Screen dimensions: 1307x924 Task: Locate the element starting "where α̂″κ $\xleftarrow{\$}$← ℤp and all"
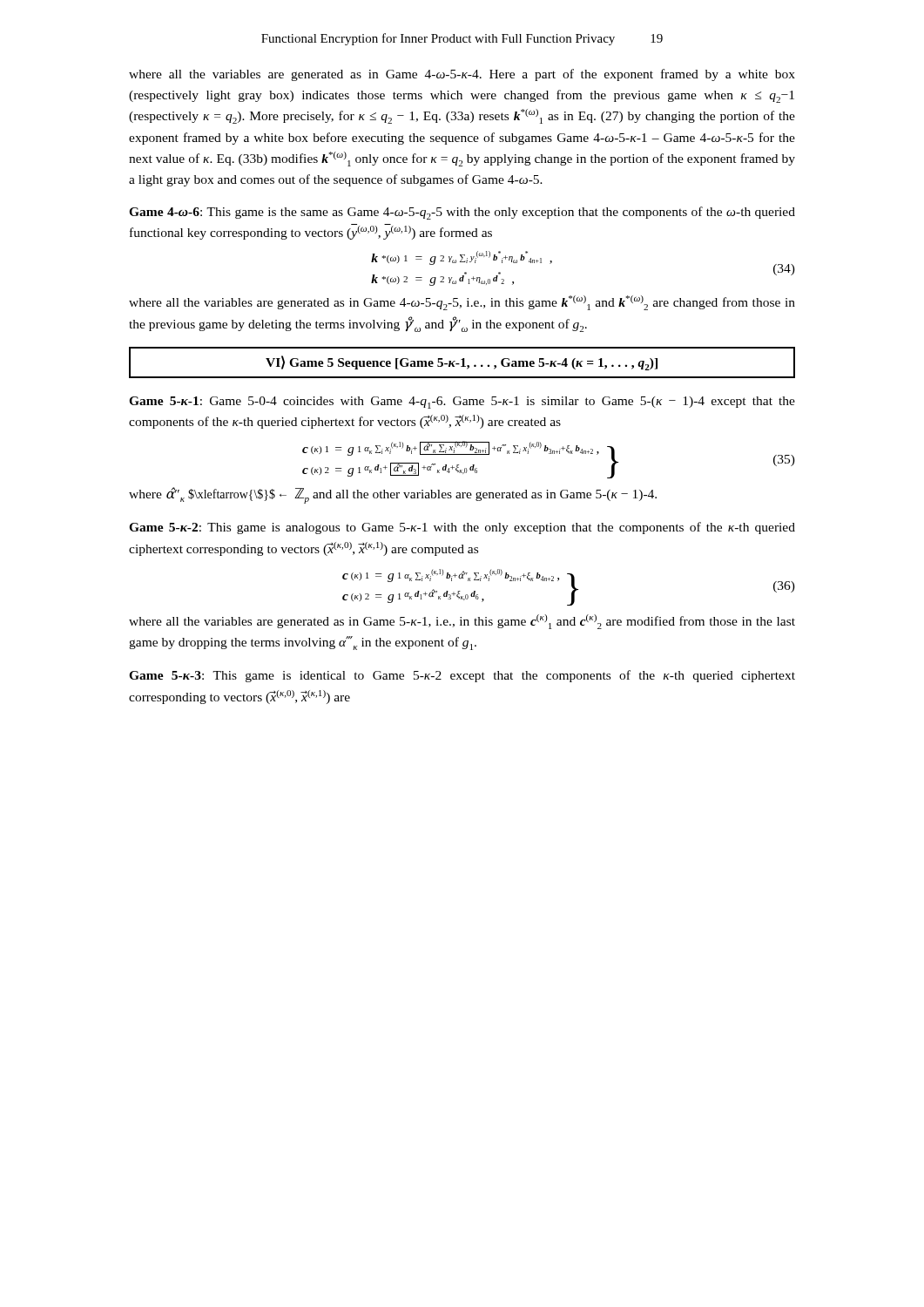pos(393,495)
